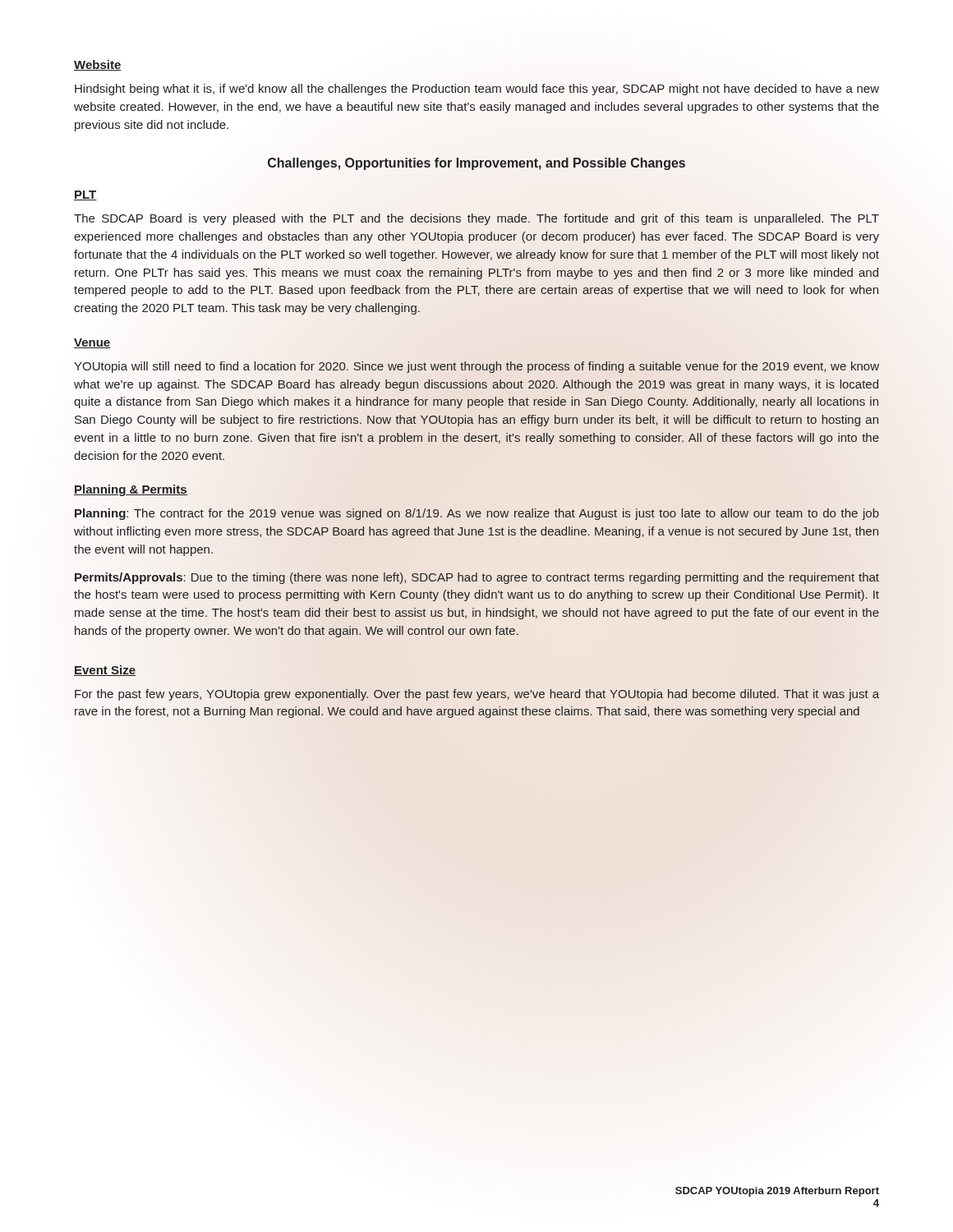Image resolution: width=953 pixels, height=1232 pixels.
Task: Locate the text block that reads "The SDCAP Board is"
Action: click(x=476, y=263)
